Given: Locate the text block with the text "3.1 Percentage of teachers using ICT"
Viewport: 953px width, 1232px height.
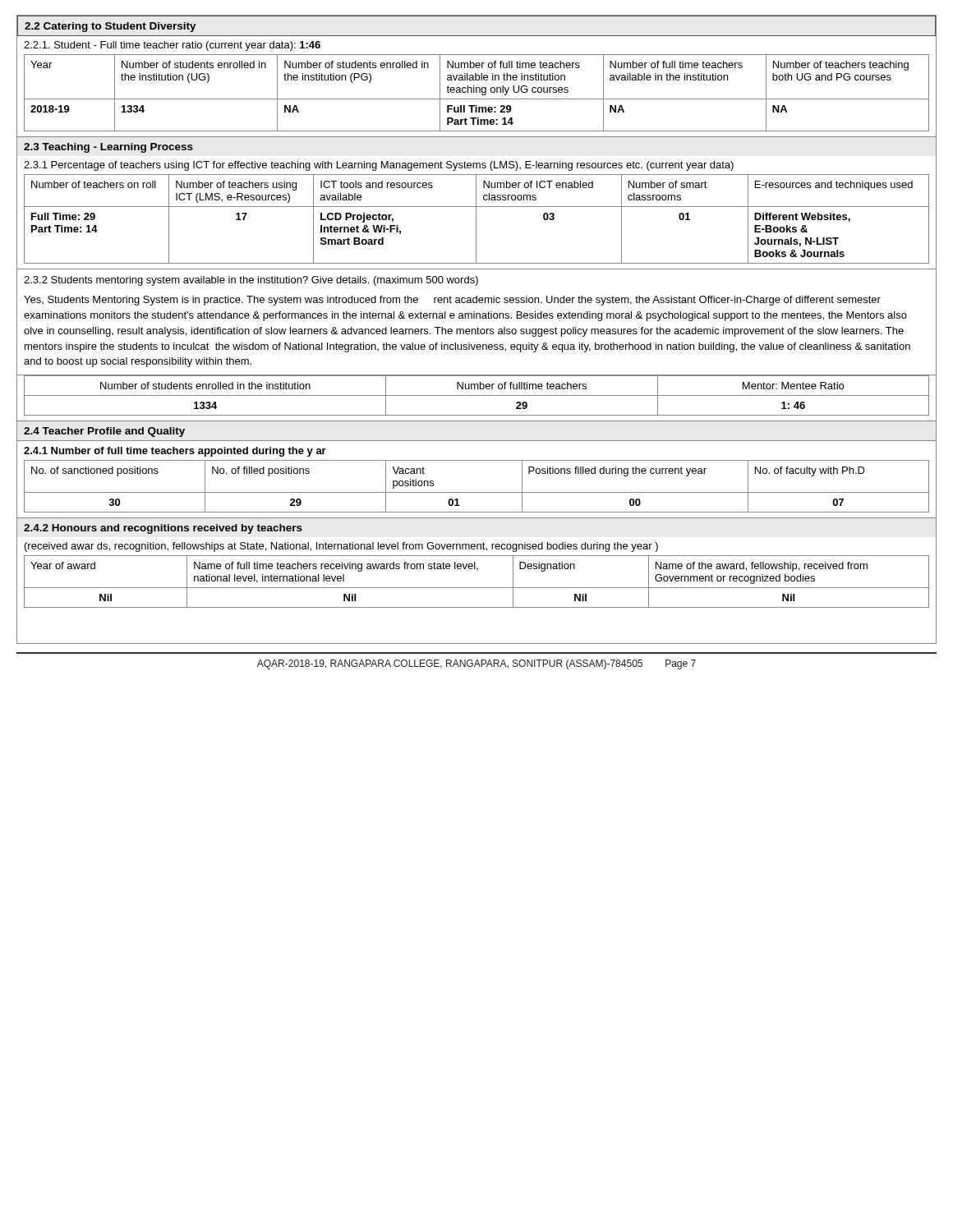Looking at the screenshot, I should pos(379,165).
